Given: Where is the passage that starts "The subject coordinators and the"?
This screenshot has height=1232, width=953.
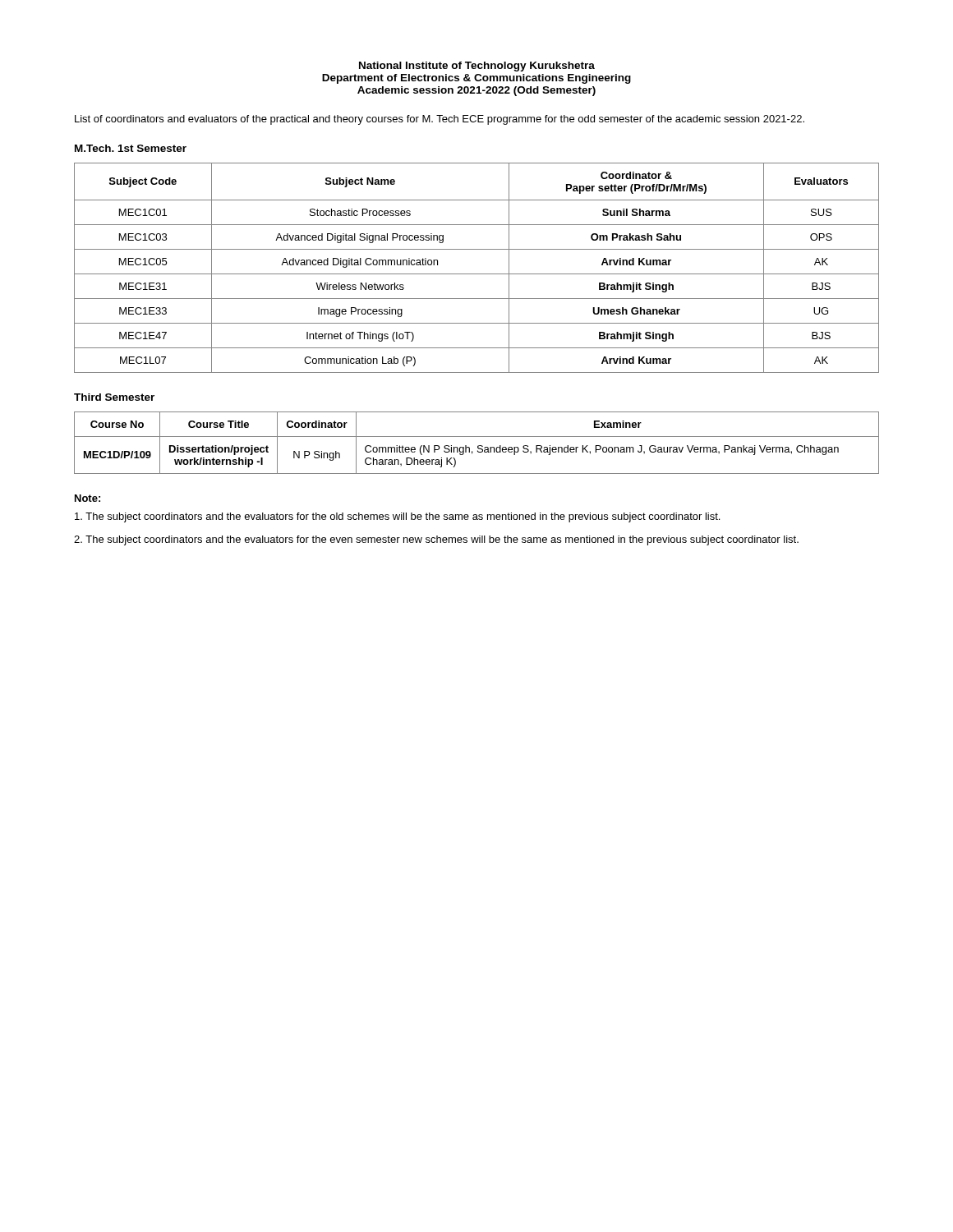Looking at the screenshot, I should tap(397, 516).
